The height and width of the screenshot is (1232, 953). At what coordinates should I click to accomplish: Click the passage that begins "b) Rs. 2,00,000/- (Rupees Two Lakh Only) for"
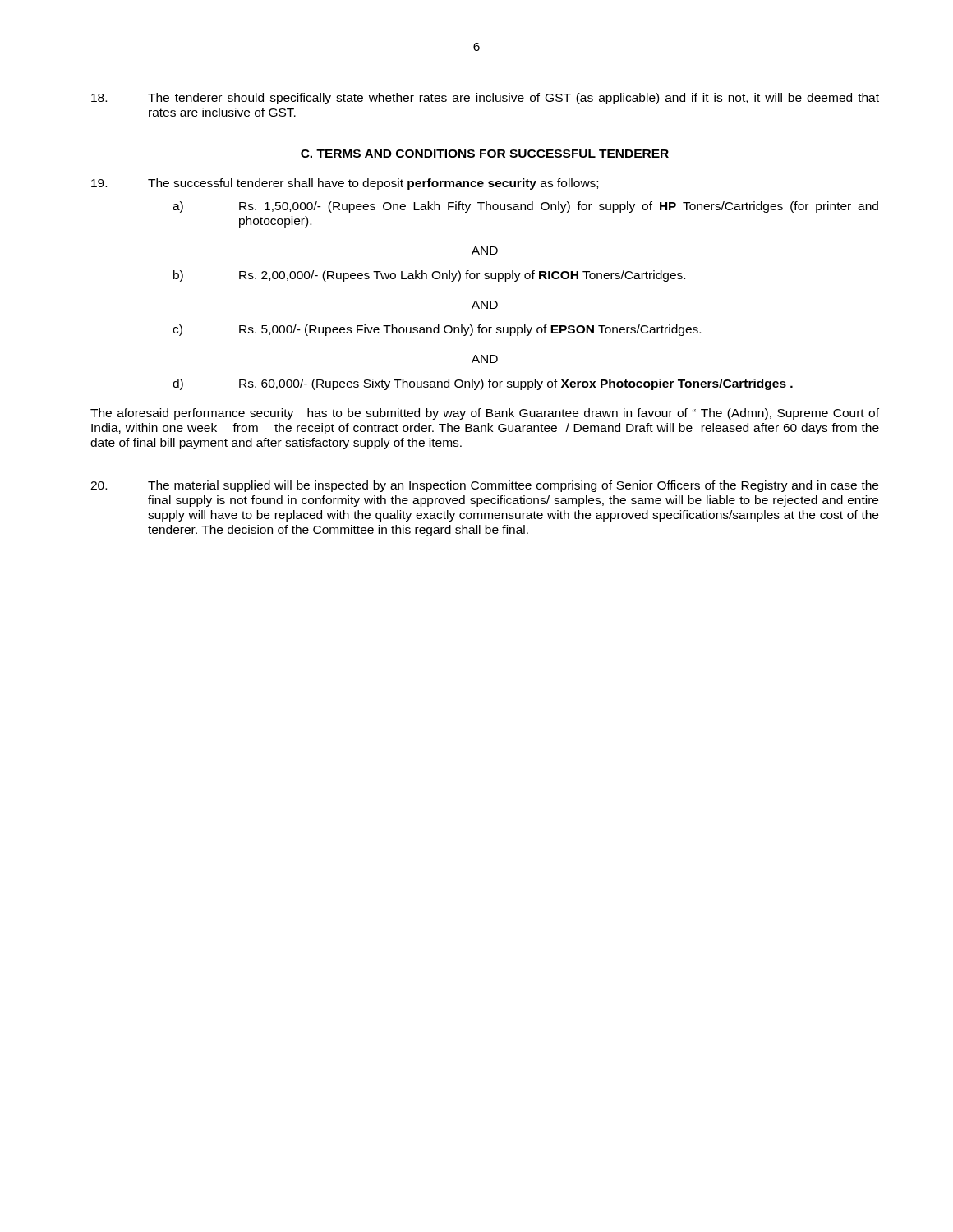509,275
